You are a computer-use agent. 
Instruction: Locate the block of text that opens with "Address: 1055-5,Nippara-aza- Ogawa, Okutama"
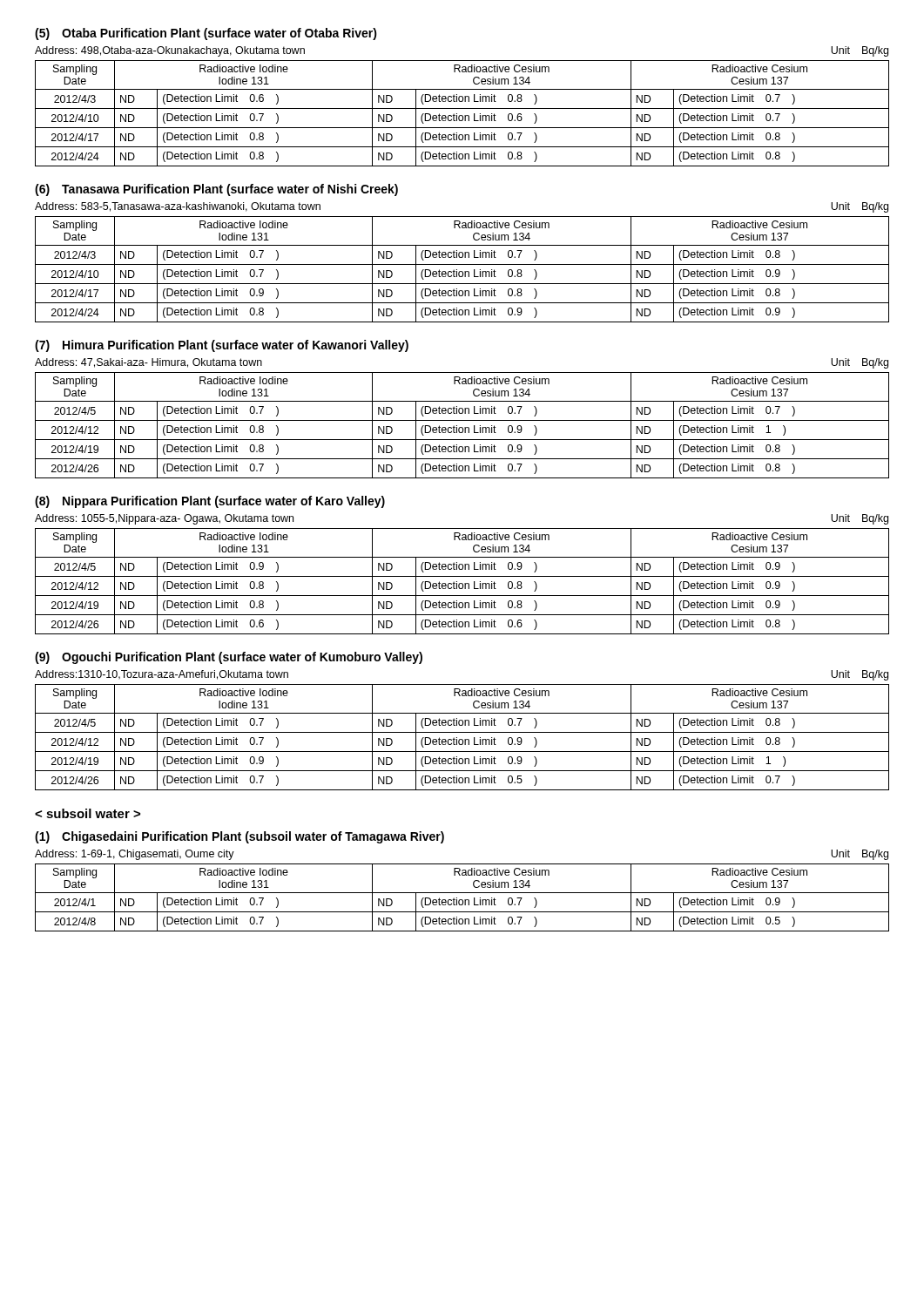pyautogui.click(x=462, y=519)
